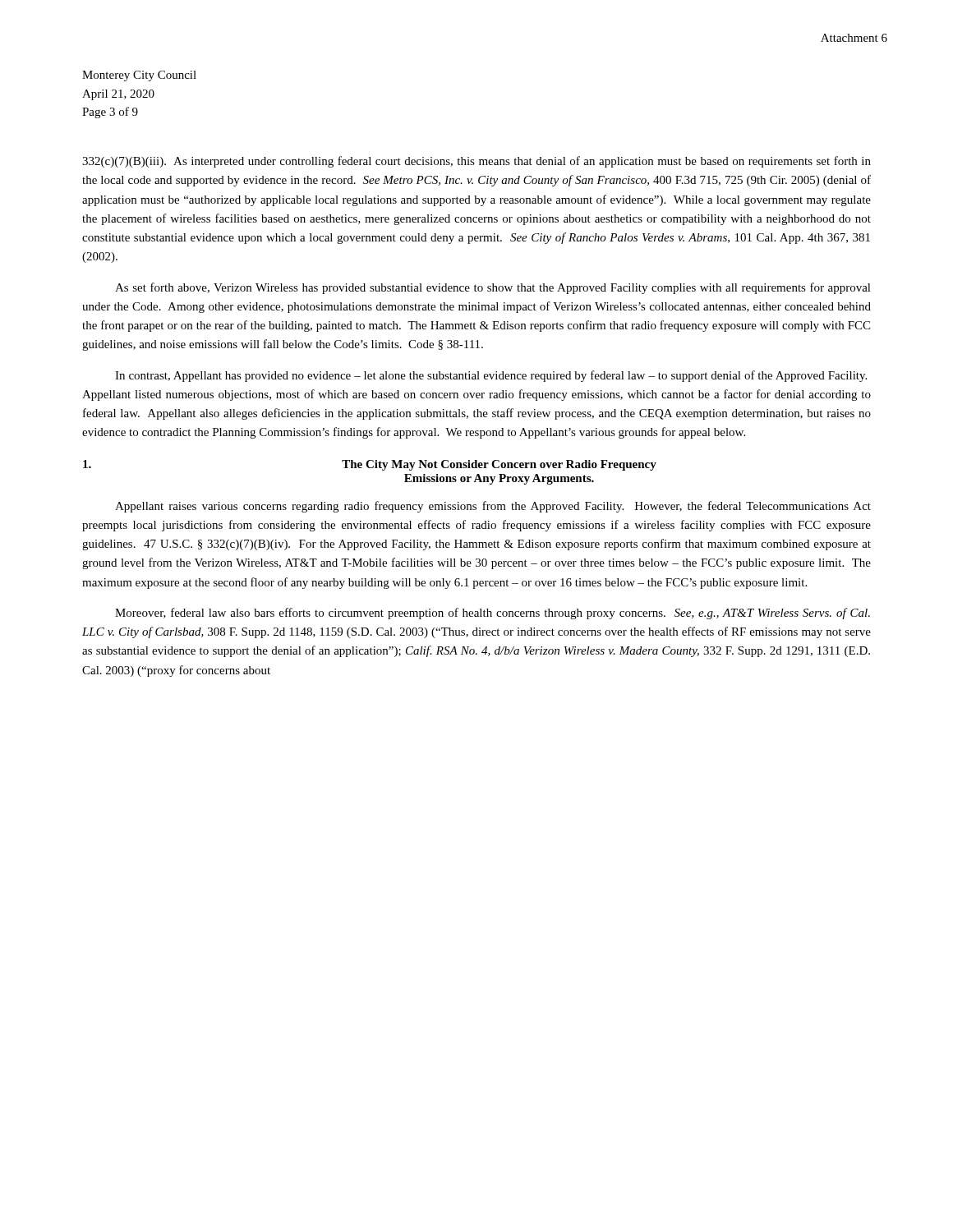
Task: Locate the text block with the text "As set forth"
Action: 476,316
